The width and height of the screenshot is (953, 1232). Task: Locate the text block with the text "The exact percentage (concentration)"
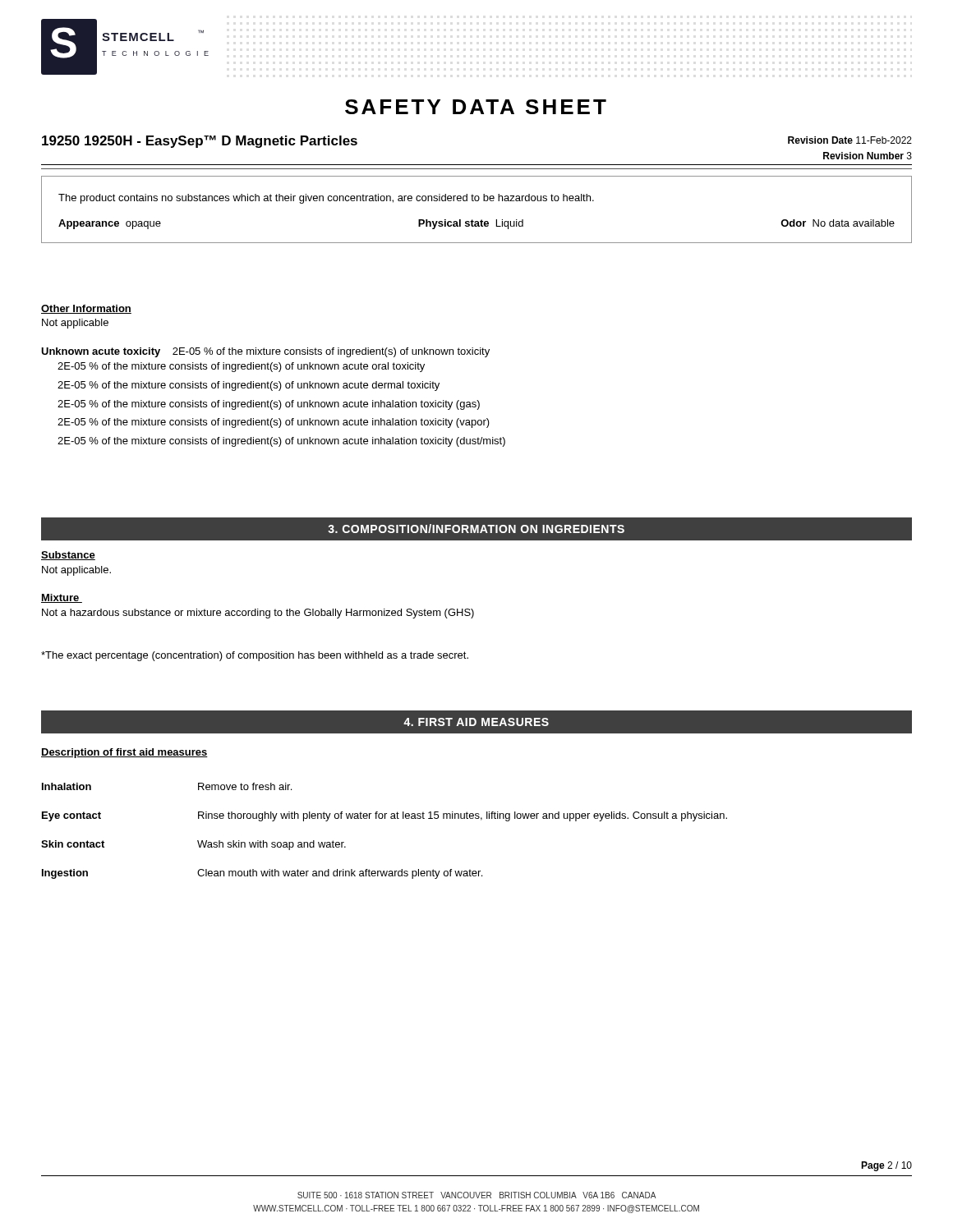(x=255, y=655)
